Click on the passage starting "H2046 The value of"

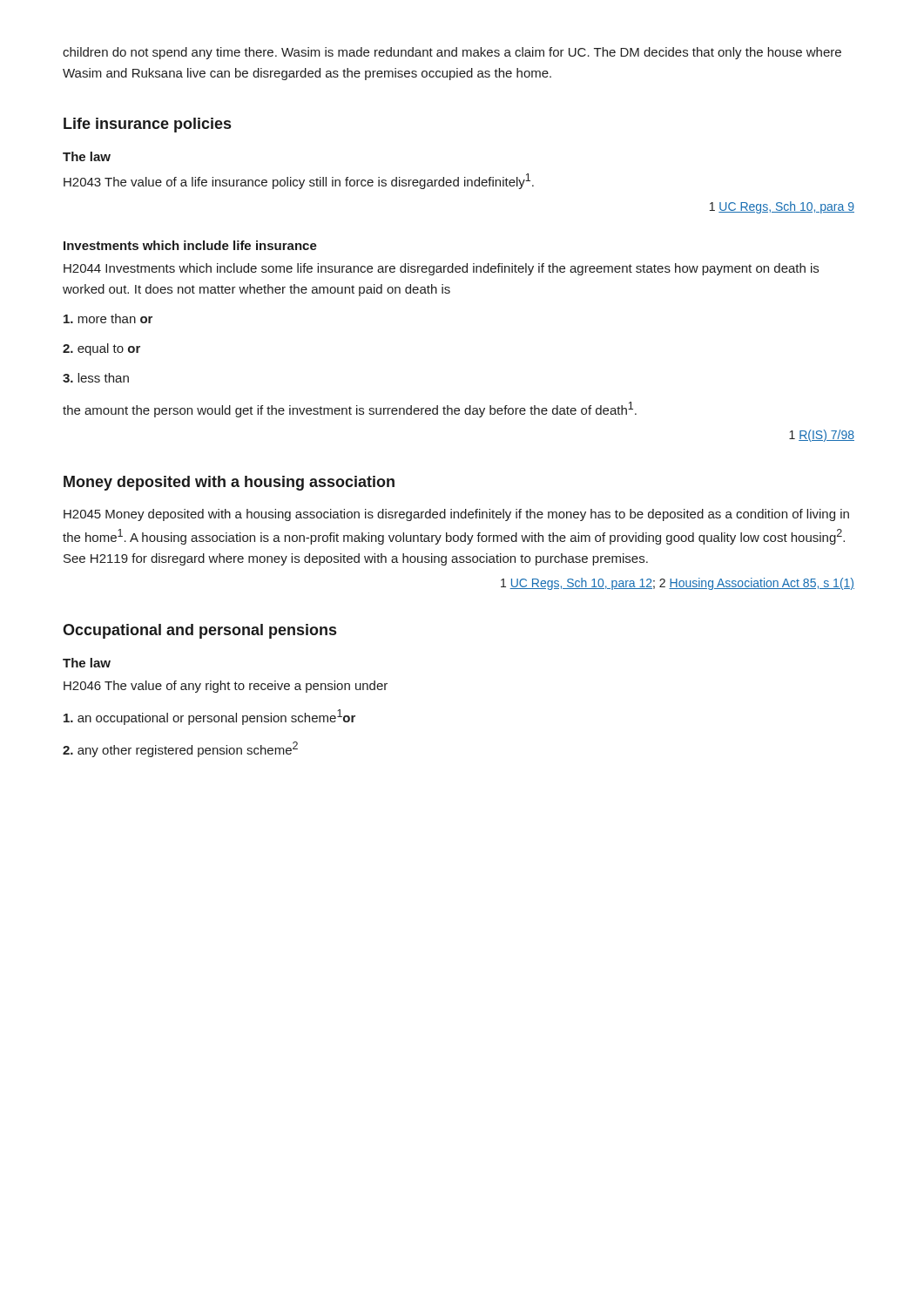(x=225, y=685)
